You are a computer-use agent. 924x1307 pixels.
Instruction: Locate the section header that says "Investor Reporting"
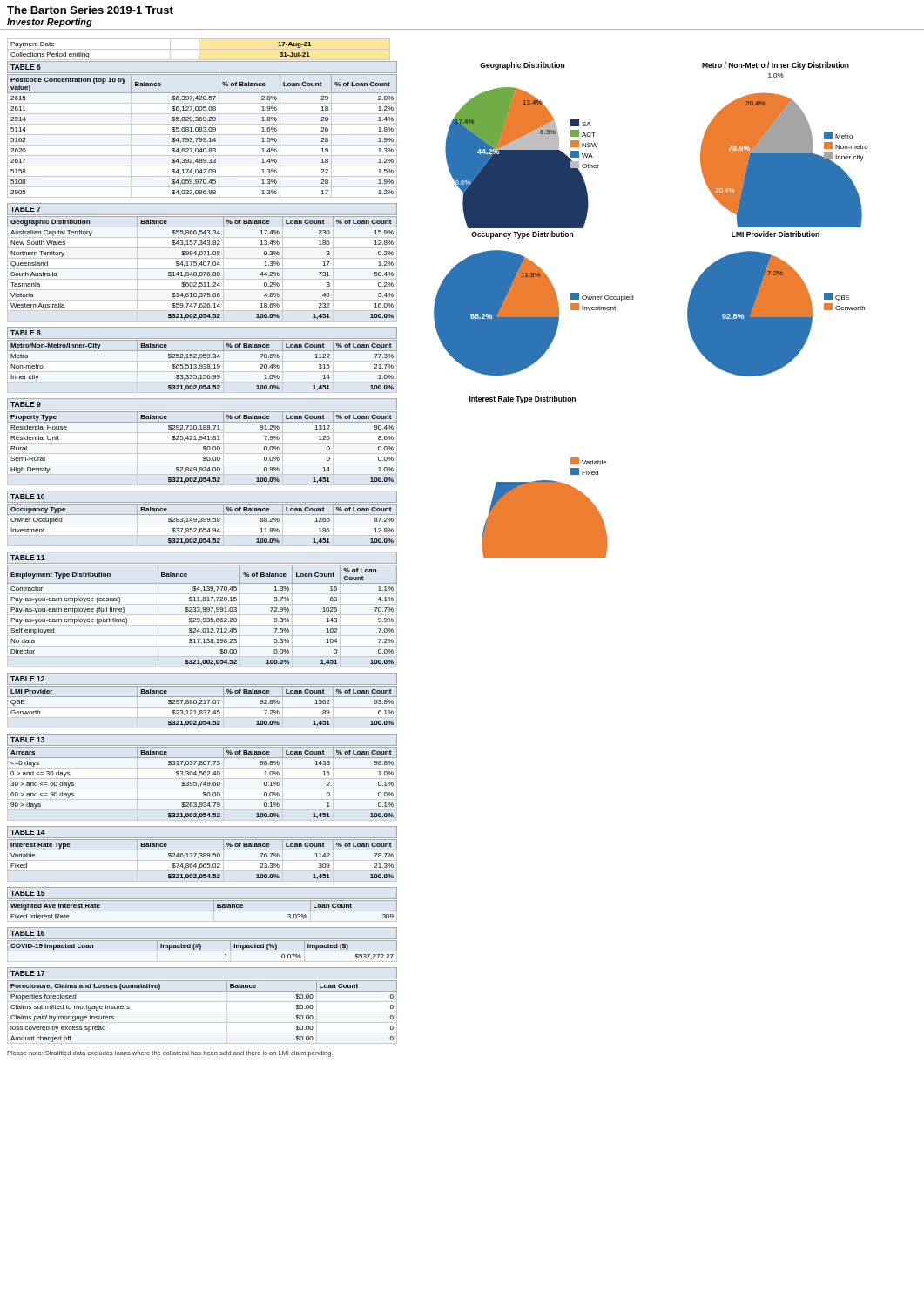(50, 22)
